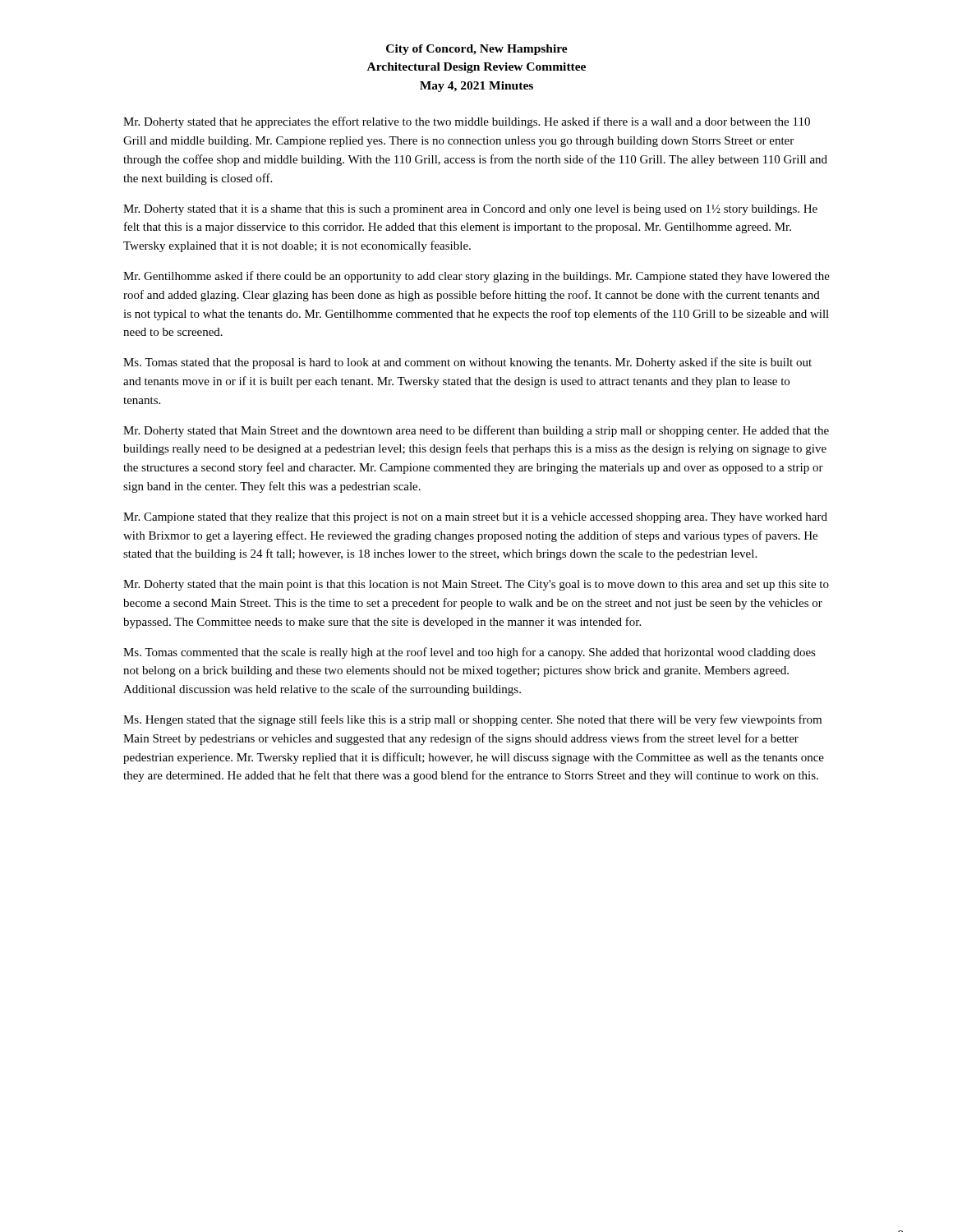Select the text block that reads "Mr. Campione stated that"
This screenshot has height=1232, width=953.
pos(475,535)
